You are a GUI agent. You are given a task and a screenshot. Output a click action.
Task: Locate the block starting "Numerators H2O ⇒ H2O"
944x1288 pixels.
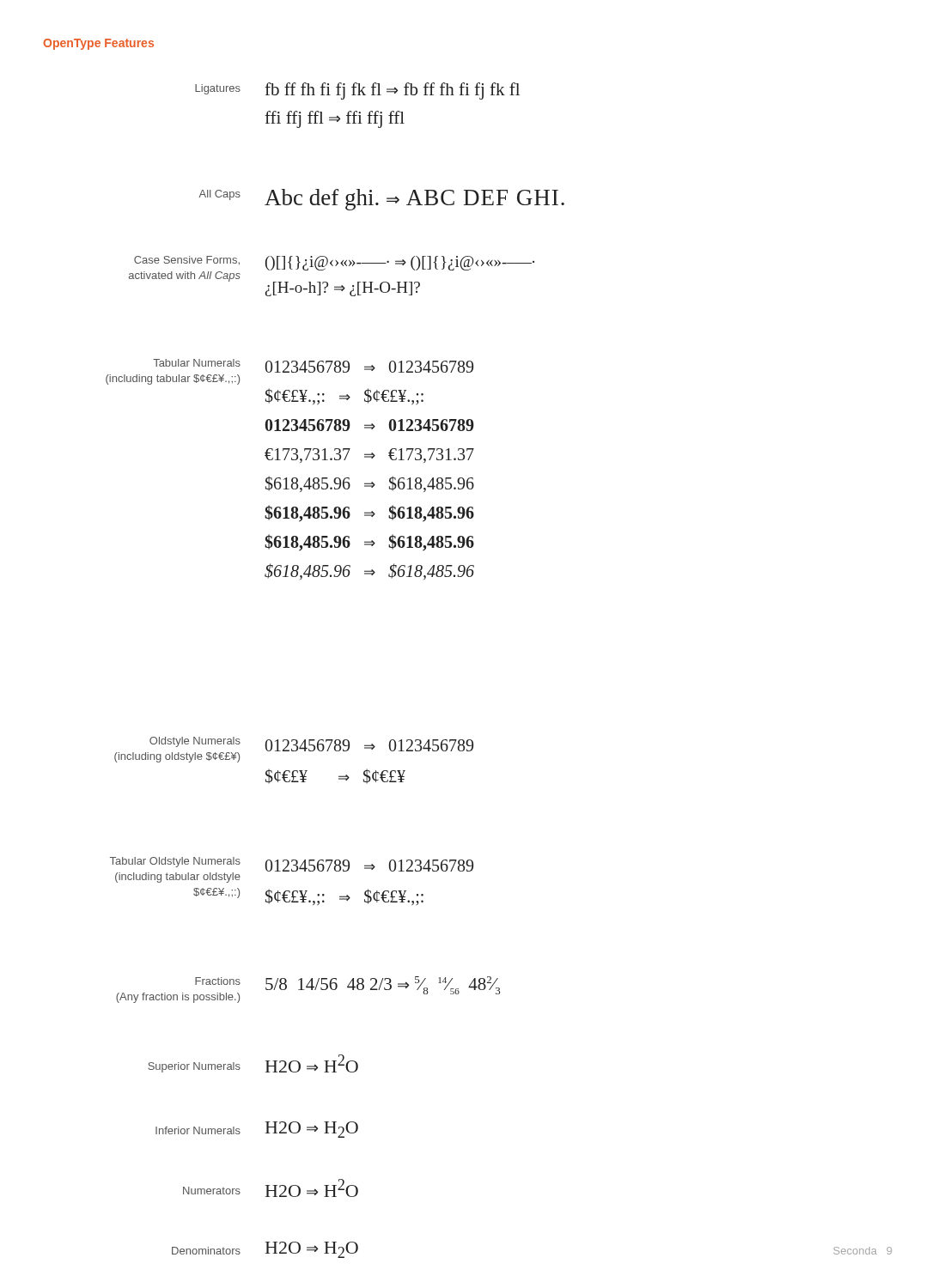point(271,1188)
